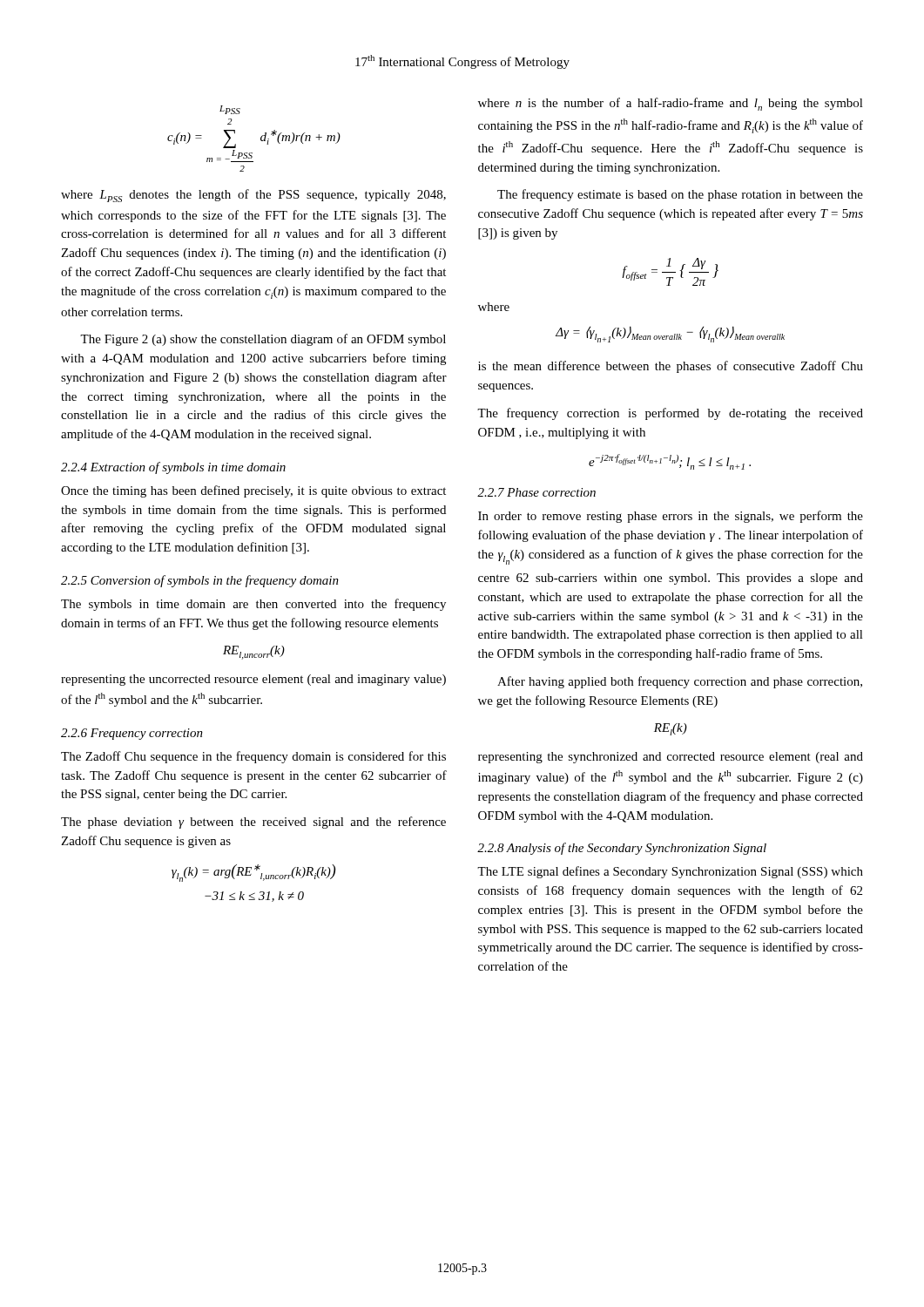Locate the text starting "The Figure 2 (a) show the constellation"
Image resolution: width=924 pixels, height=1307 pixels.
click(254, 387)
